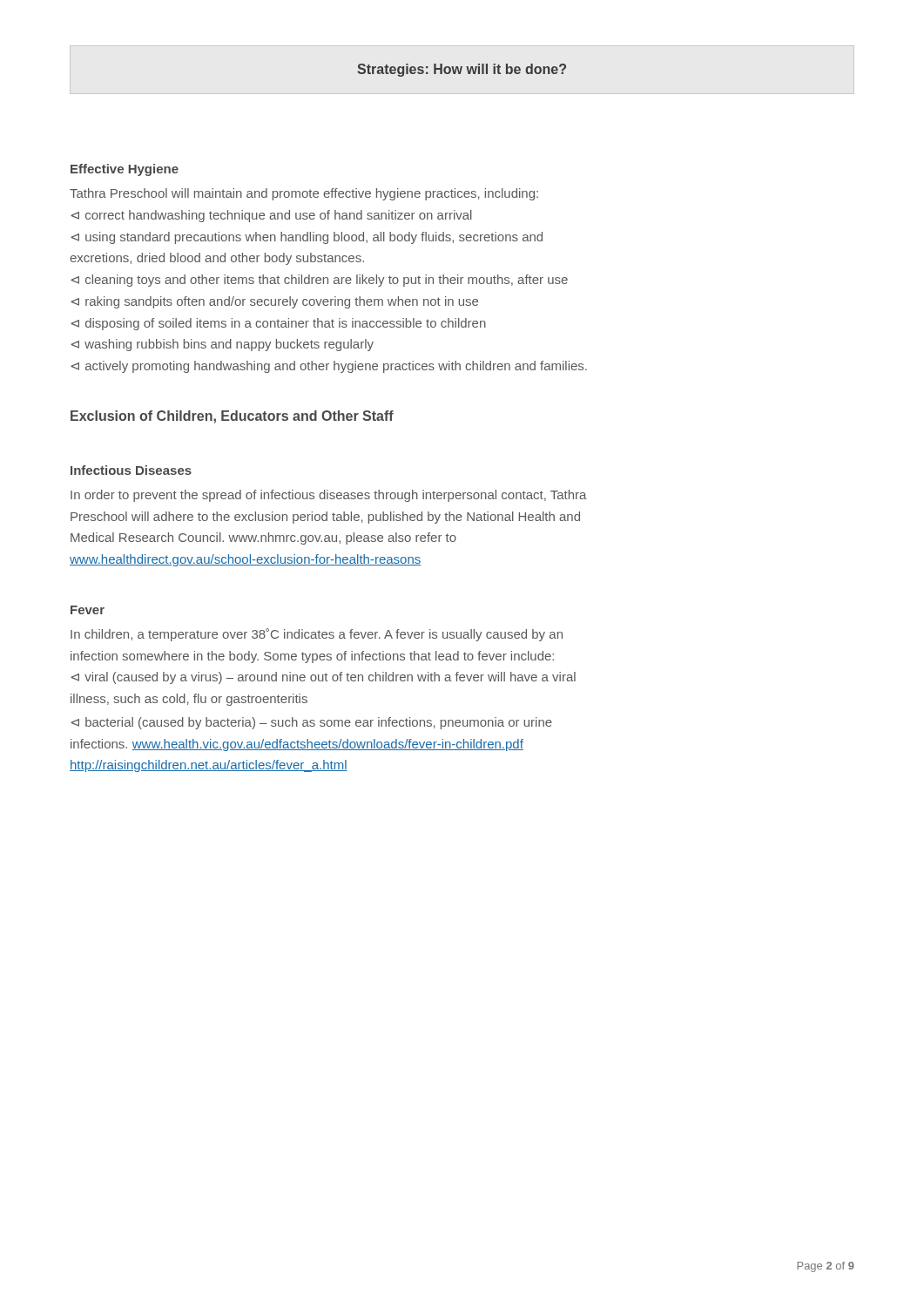Screen dimensions: 1307x924
Task: Click on the list item containing "⊲ actively promoting handwashing and"
Action: (329, 366)
